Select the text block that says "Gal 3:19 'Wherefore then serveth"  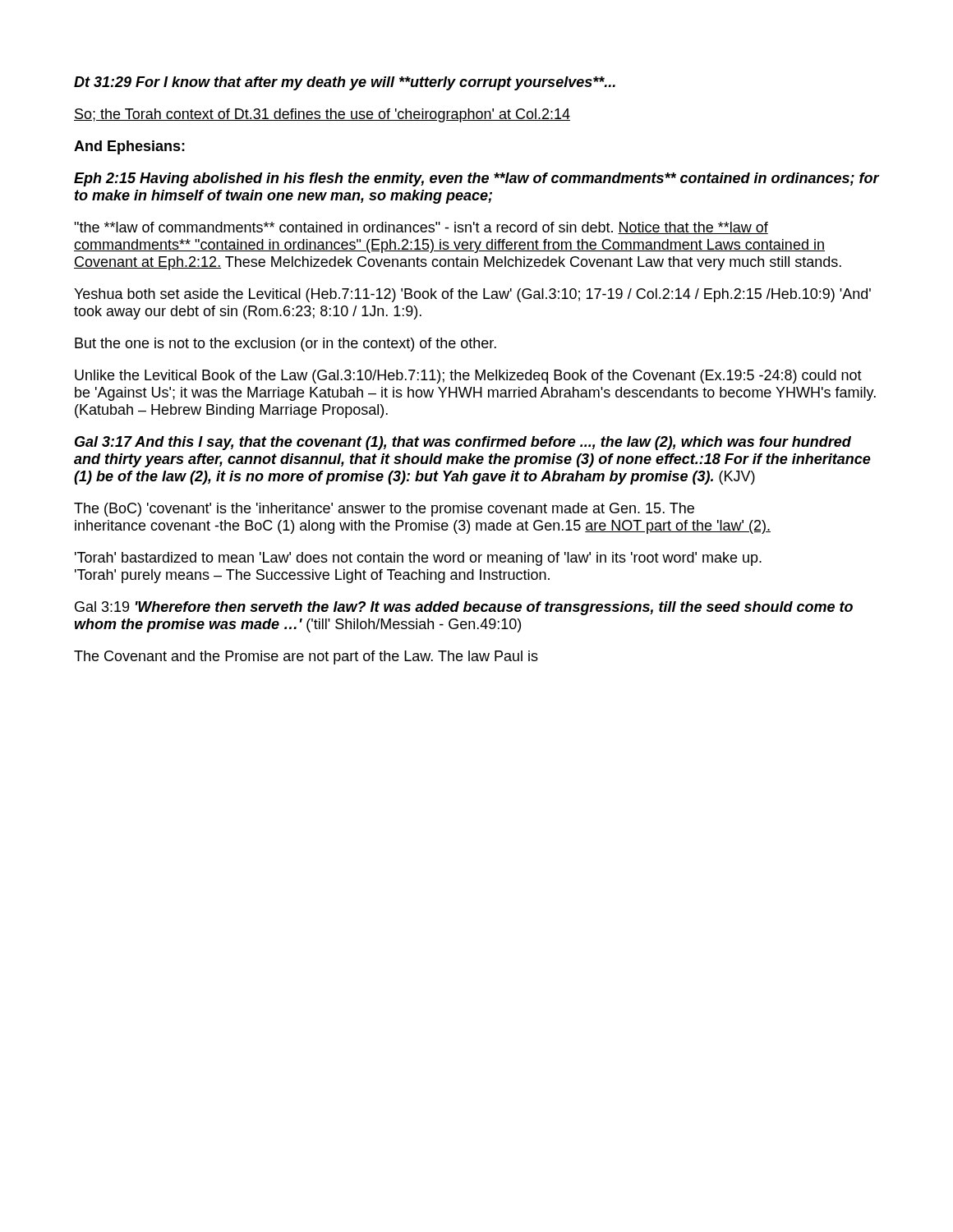point(464,616)
